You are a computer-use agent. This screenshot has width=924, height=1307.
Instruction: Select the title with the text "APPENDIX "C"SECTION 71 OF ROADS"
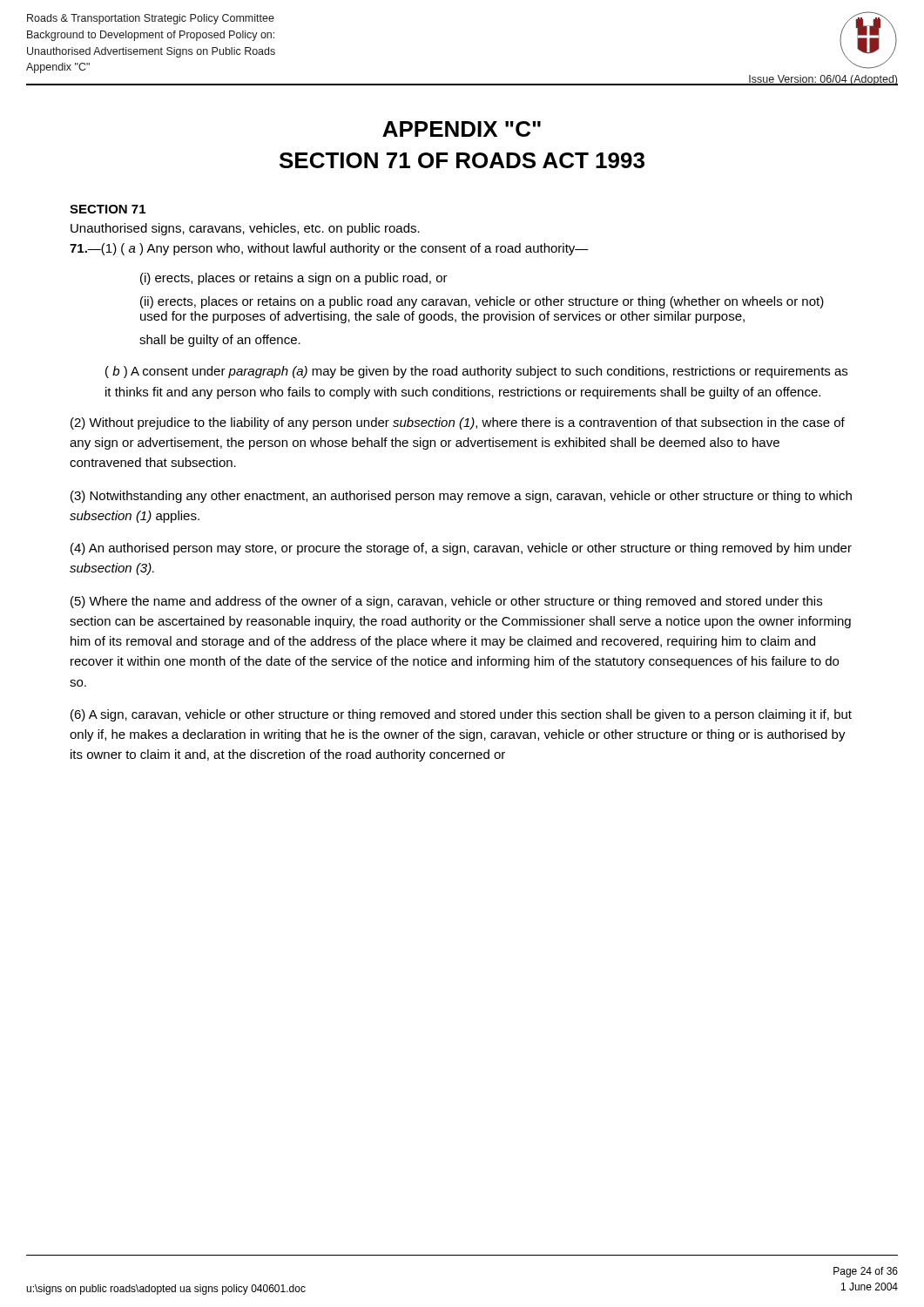coord(462,145)
